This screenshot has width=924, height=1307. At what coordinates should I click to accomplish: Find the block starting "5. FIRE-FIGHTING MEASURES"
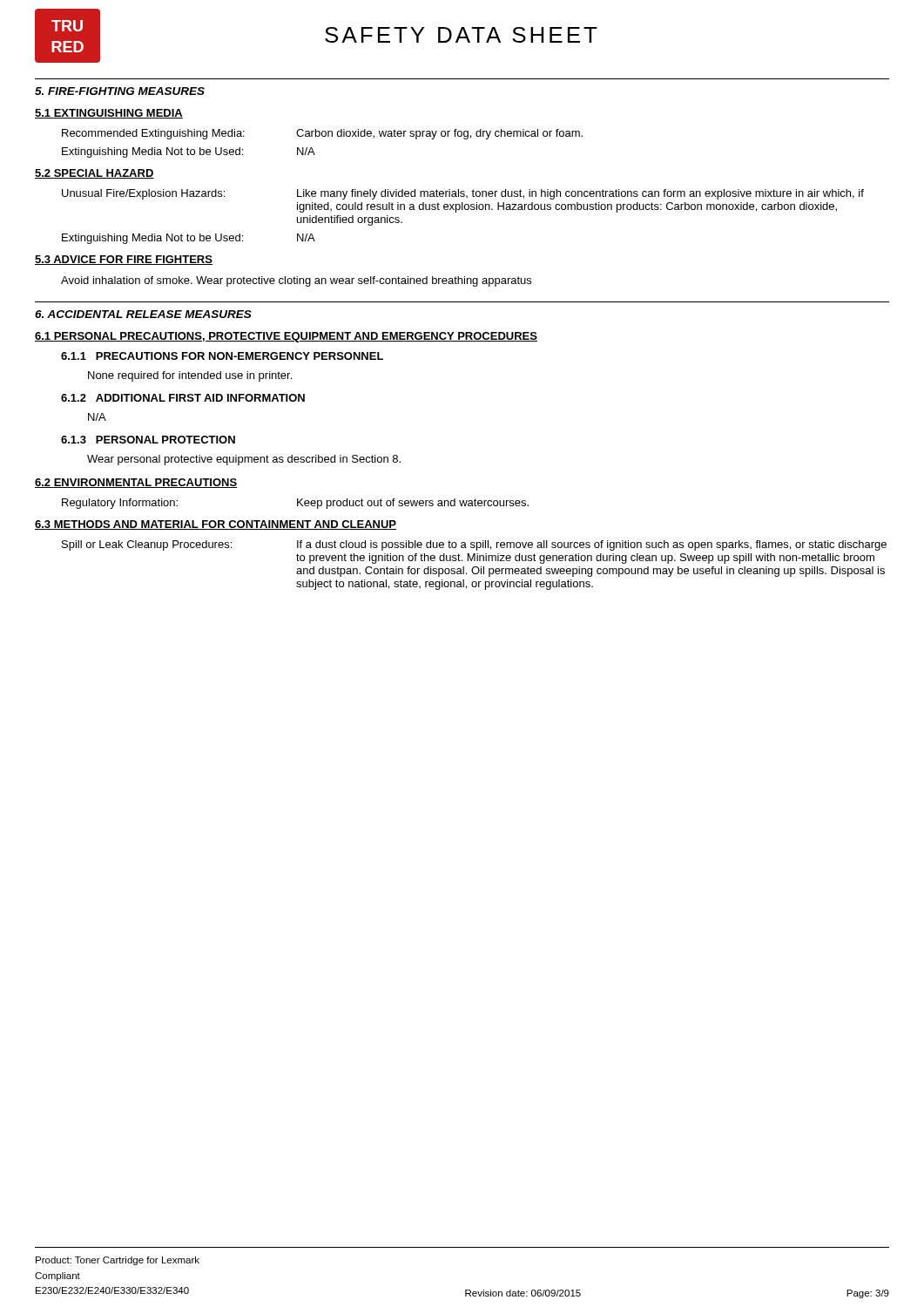click(120, 91)
